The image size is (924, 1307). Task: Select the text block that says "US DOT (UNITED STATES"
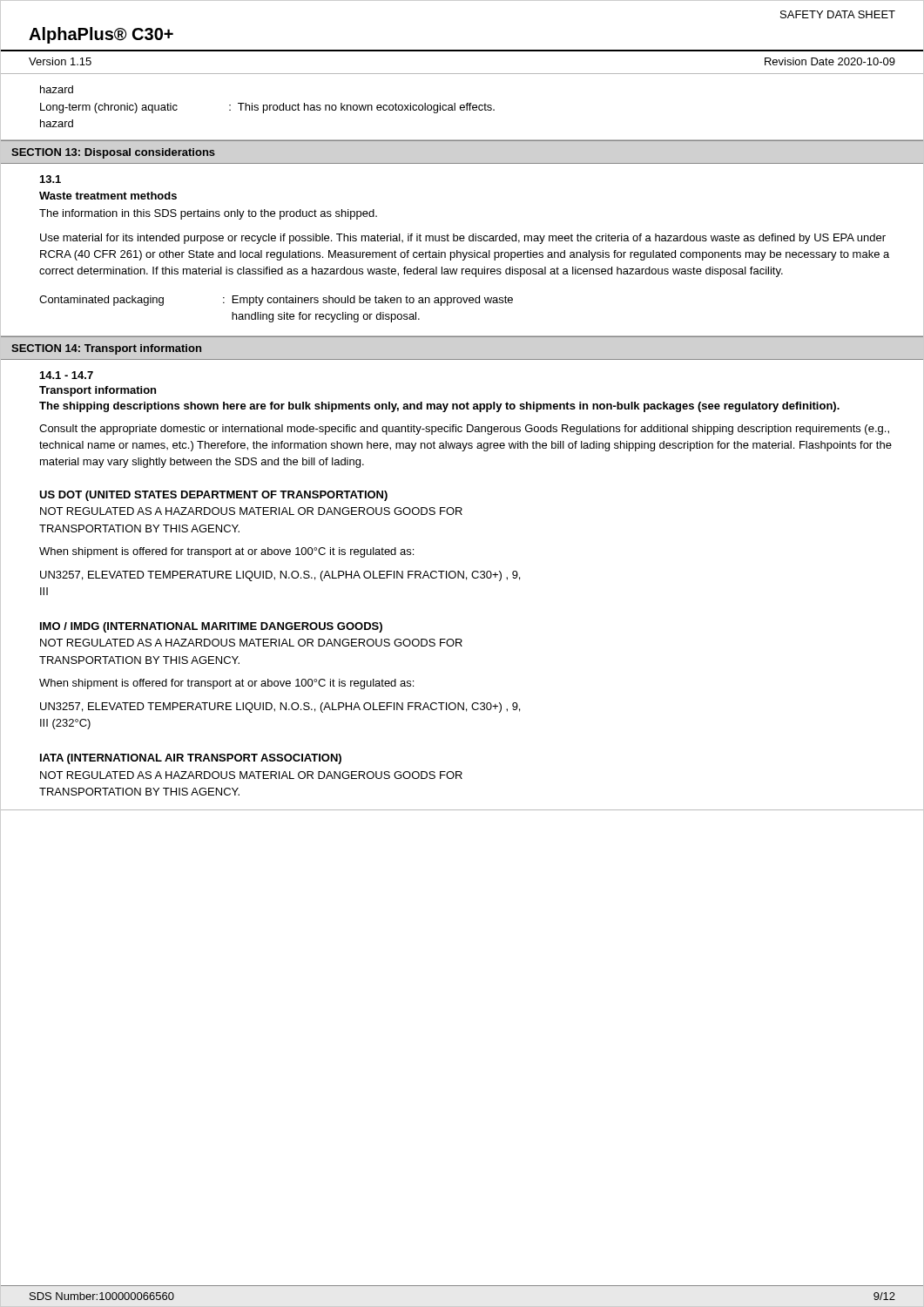click(251, 511)
